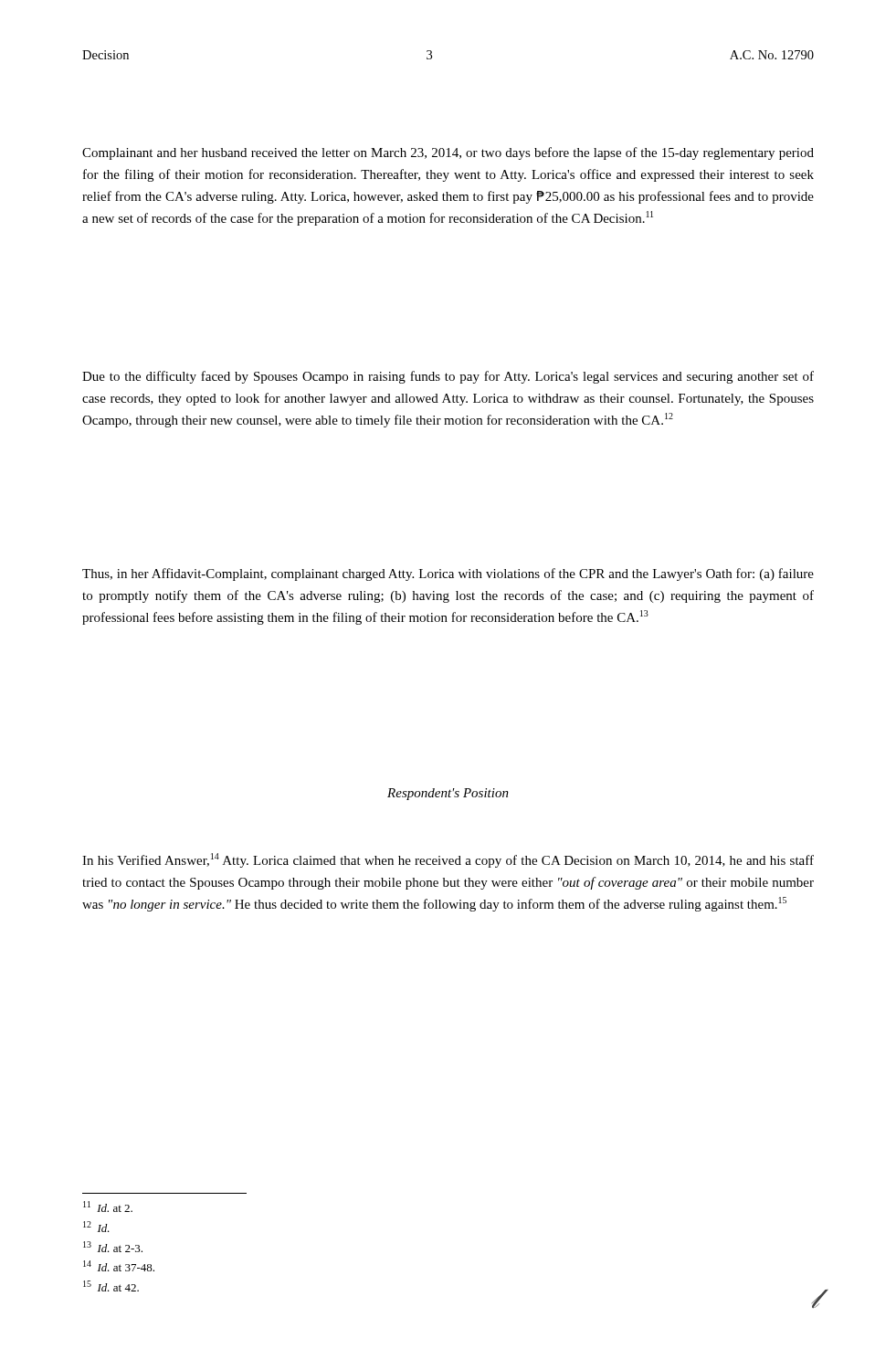
Task: Find the passage starting "11 Id. at 2."
Action: (x=108, y=1207)
